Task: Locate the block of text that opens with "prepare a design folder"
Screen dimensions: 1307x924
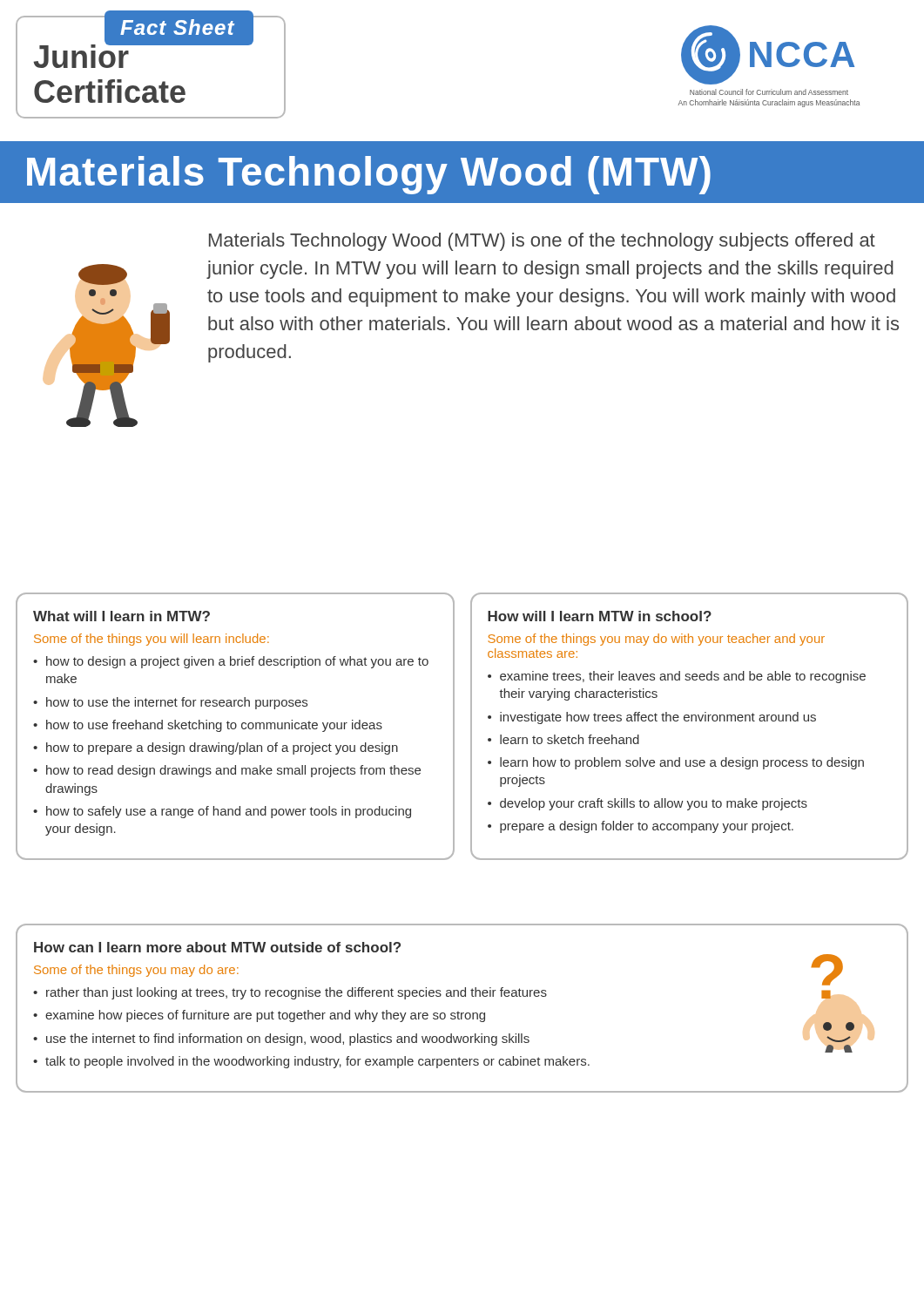Action: tap(647, 825)
